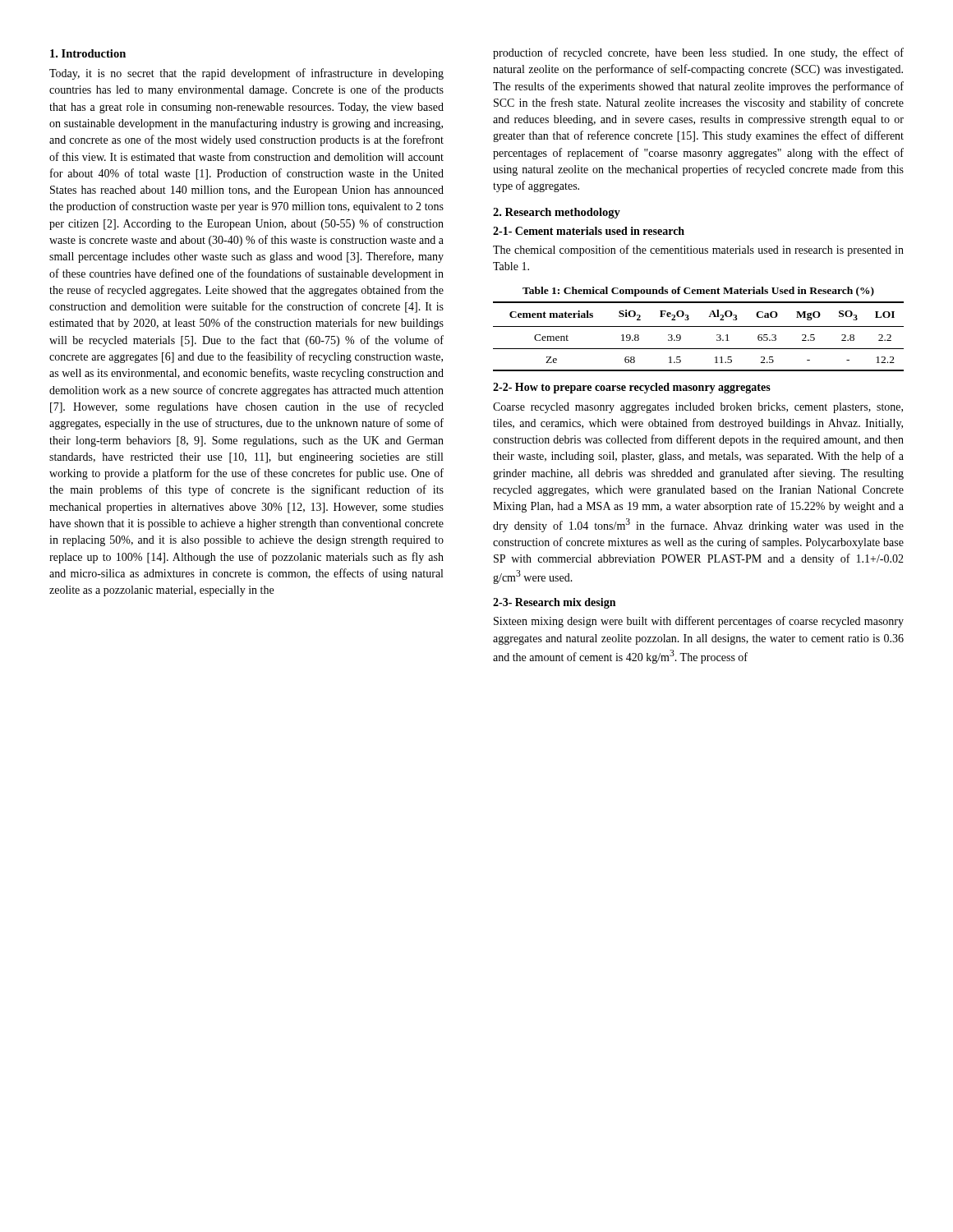Screen dimensions: 1232x953
Task: Select the passage starting "Sixteen mixing design were built with different"
Action: [x=698, y=640]
